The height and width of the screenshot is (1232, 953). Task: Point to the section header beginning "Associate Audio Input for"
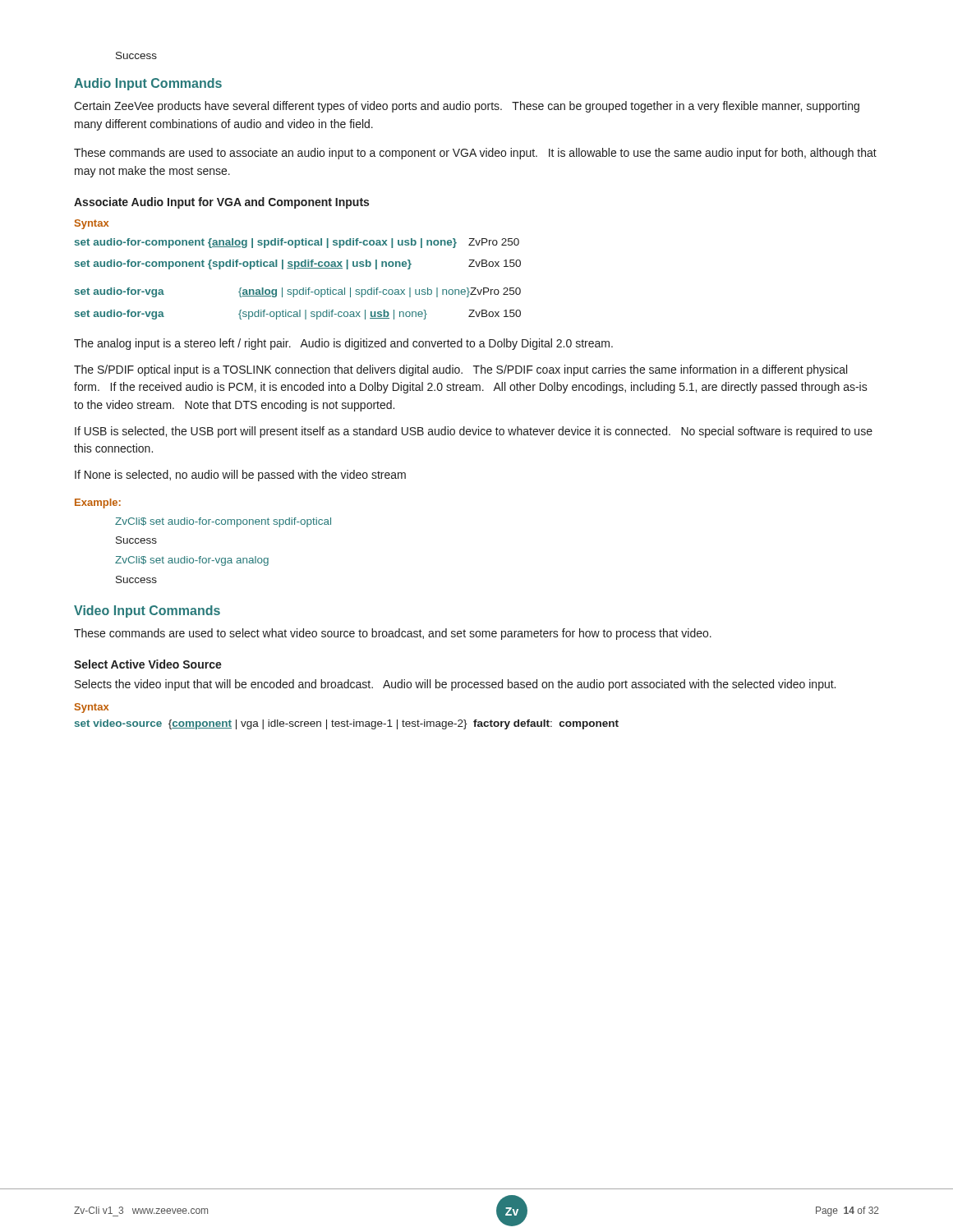[x=222, y=202]
